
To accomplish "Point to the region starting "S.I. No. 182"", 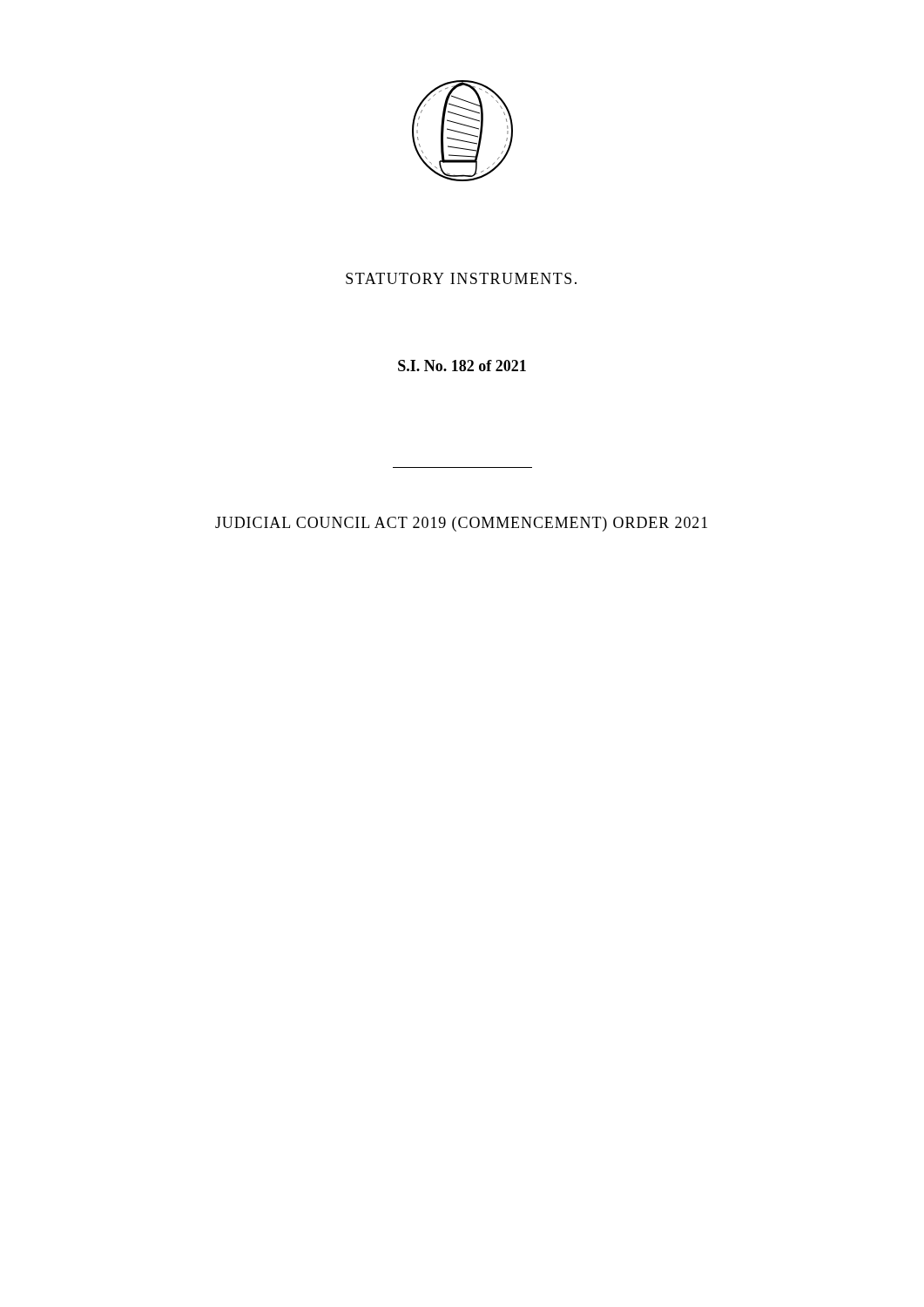I will [x=462, y=366].
